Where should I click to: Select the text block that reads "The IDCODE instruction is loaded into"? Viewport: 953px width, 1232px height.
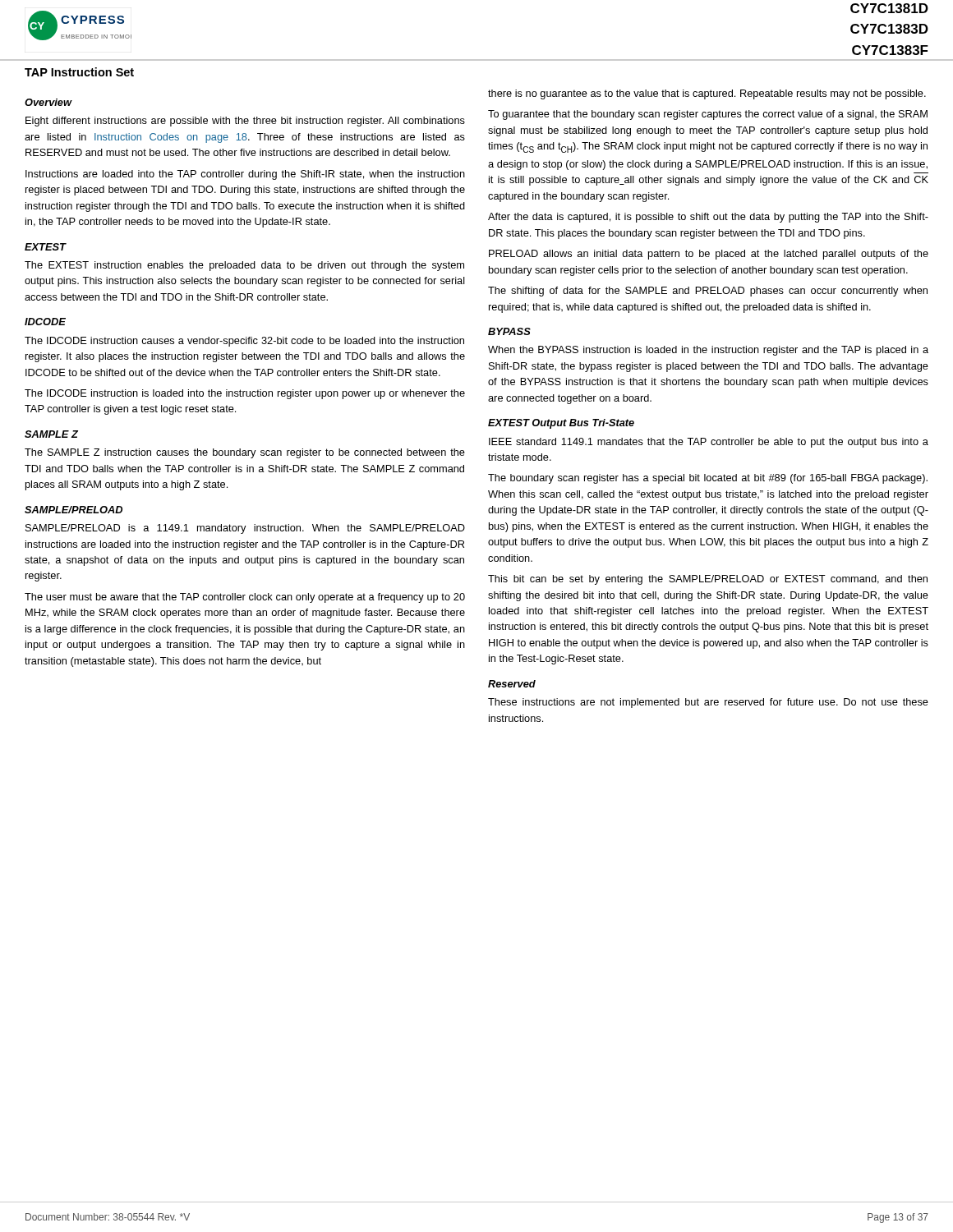coord(245,401)
